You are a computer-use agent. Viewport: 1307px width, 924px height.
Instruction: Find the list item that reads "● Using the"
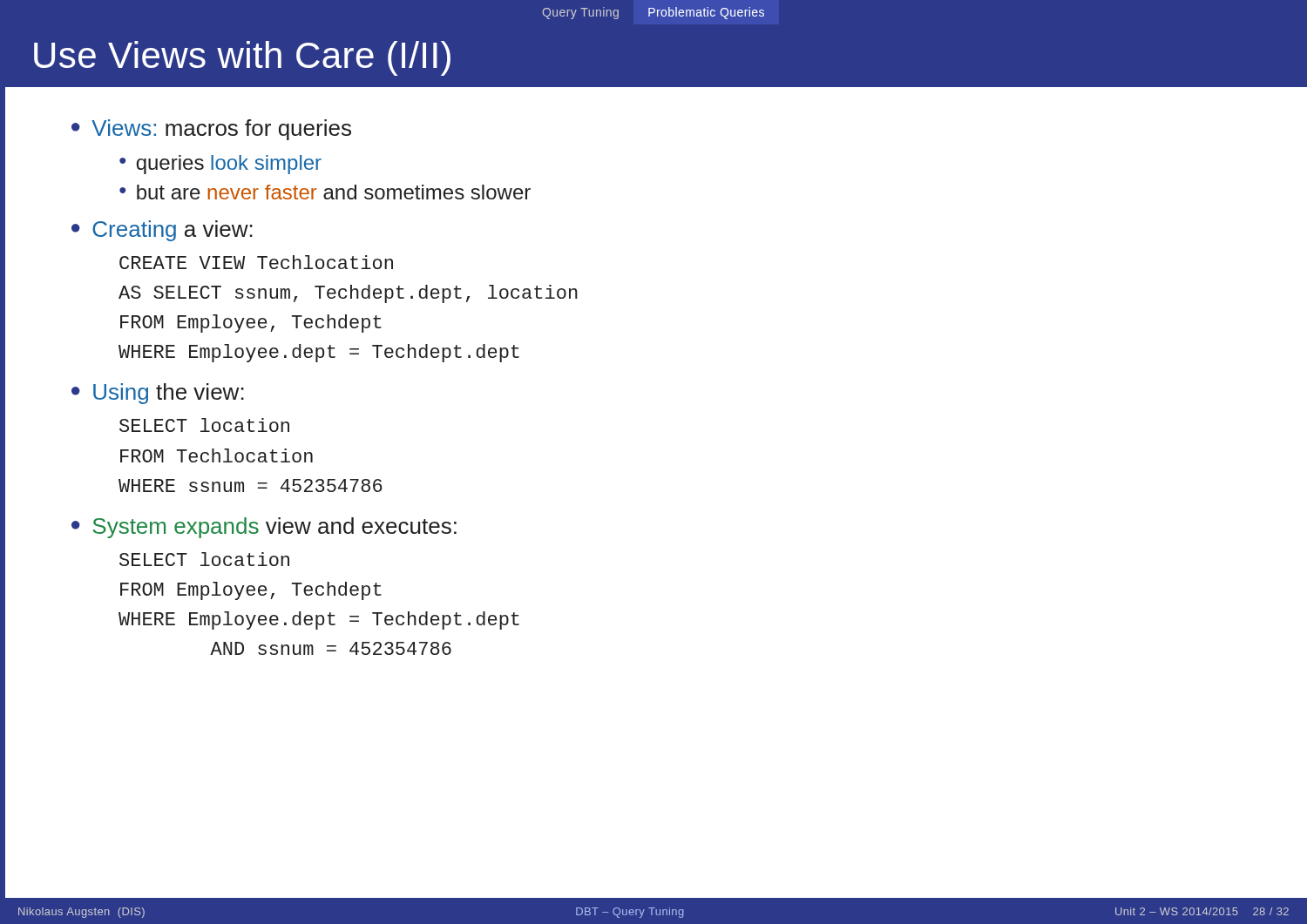tap(157, 393)
